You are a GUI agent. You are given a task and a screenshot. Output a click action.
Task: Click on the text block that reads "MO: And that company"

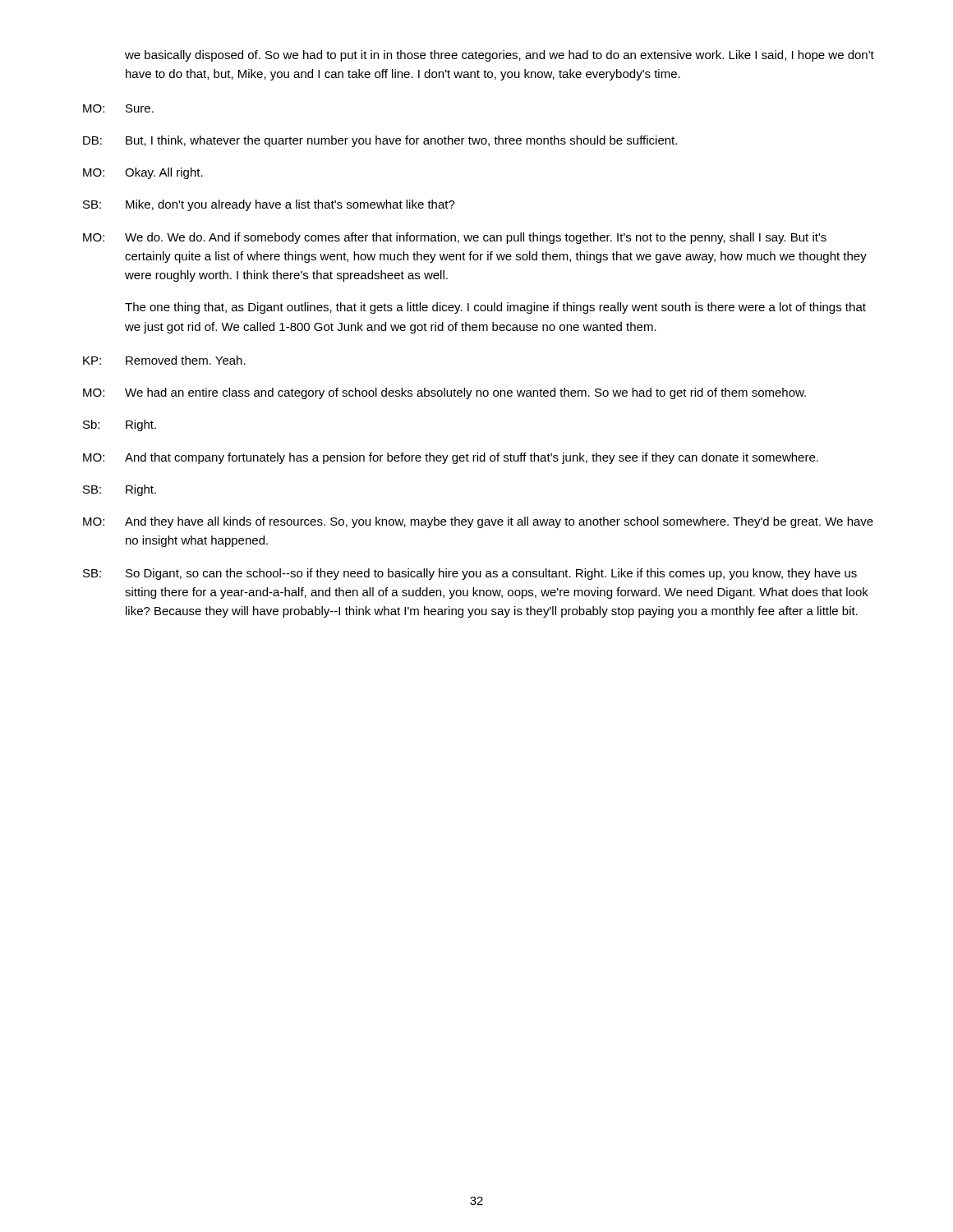479,457
